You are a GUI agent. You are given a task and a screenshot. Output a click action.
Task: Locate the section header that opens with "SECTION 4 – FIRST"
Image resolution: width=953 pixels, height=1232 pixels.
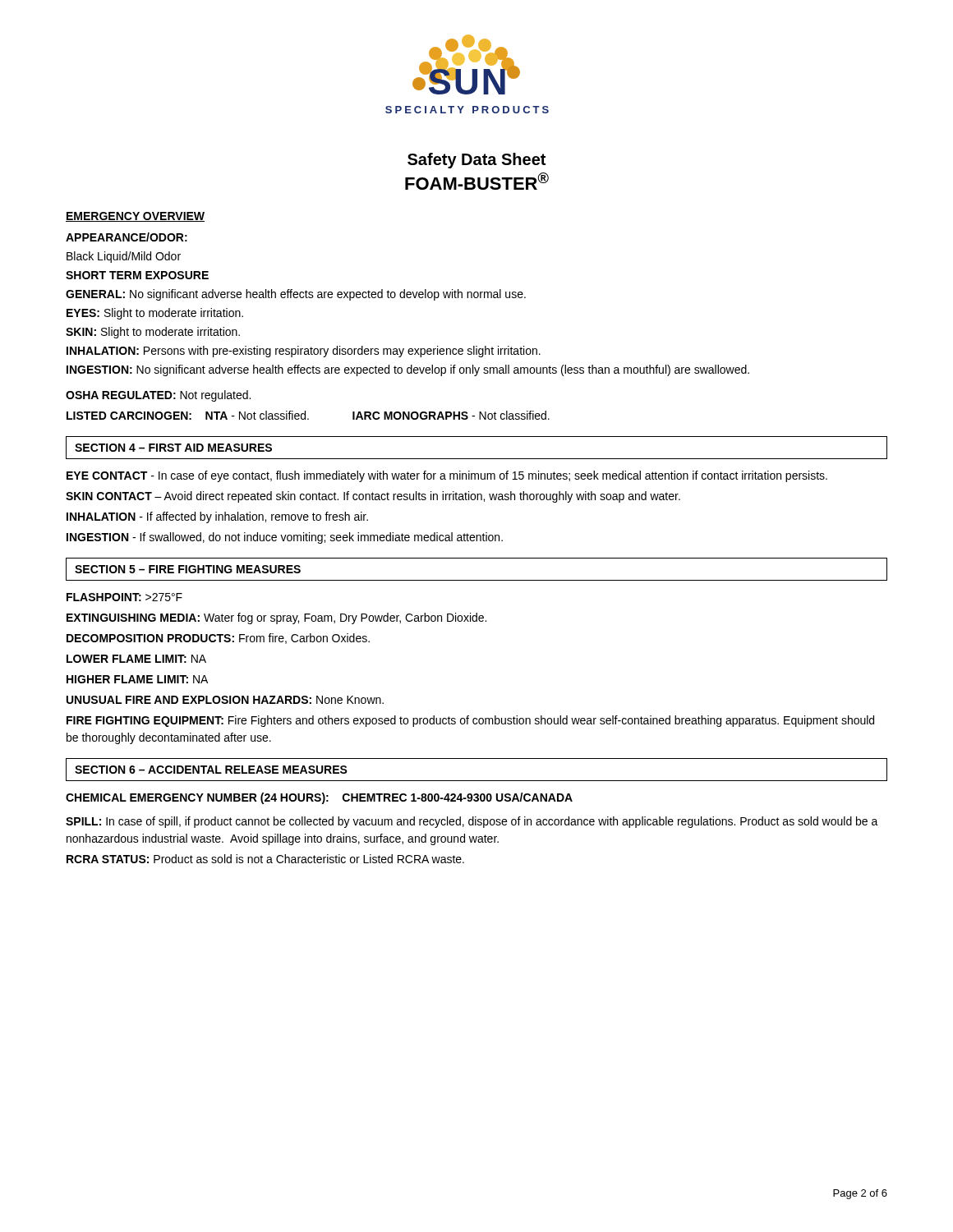point(174,448)
